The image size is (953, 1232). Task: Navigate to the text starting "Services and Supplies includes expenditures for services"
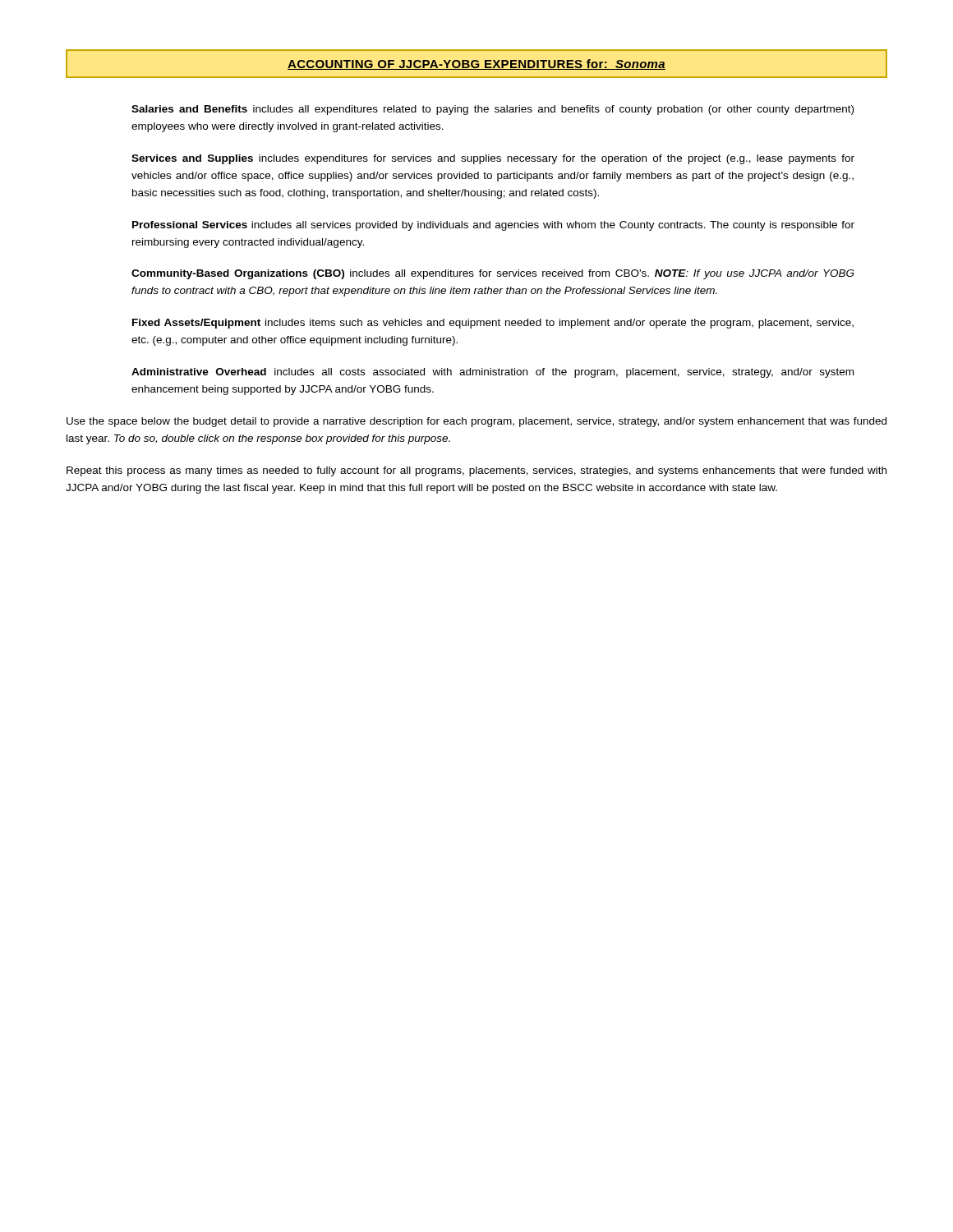(493, 175)
